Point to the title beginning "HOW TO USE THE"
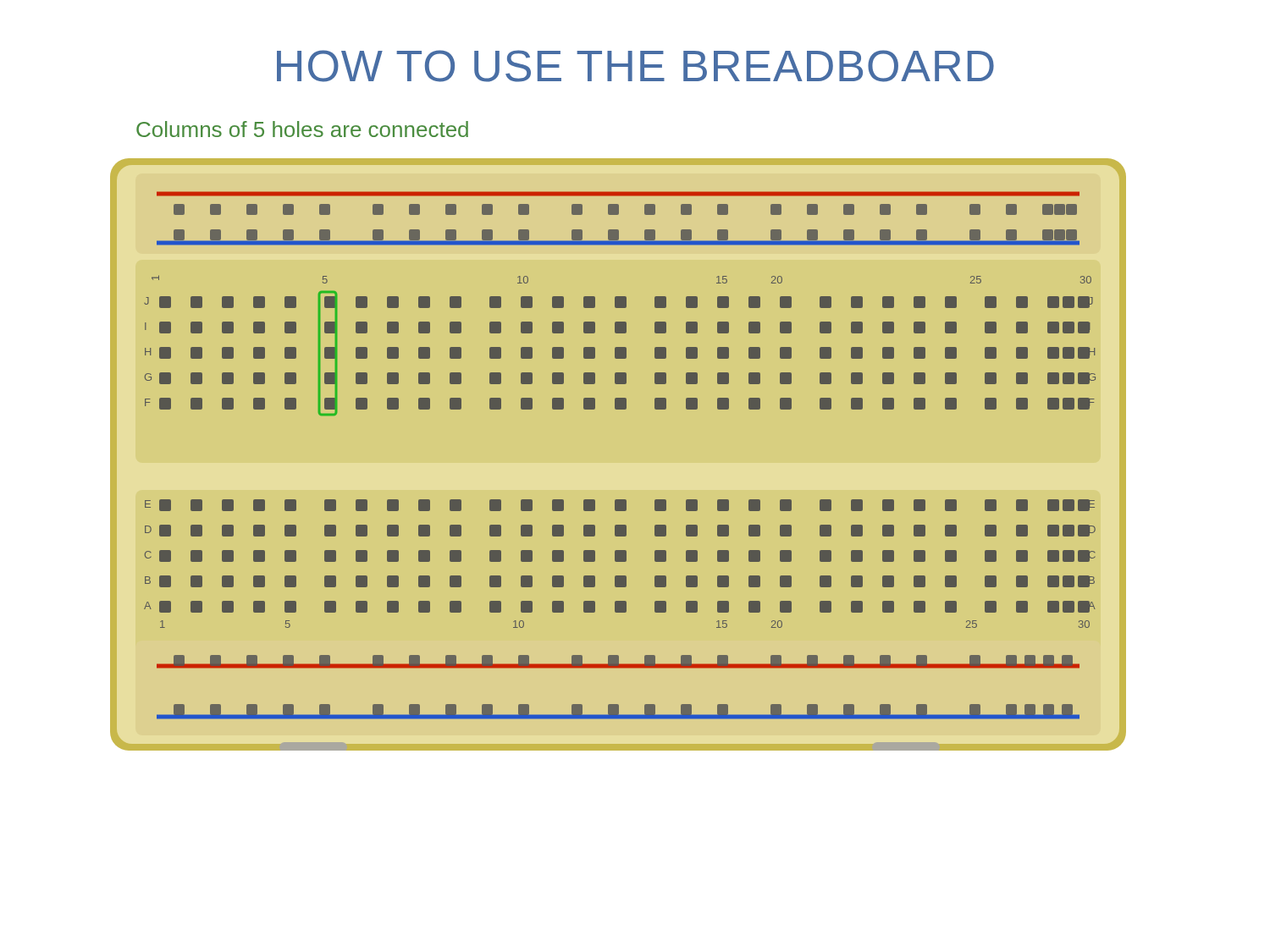Viewport: 1270px width, 952px height. click(x=635, y=66)
